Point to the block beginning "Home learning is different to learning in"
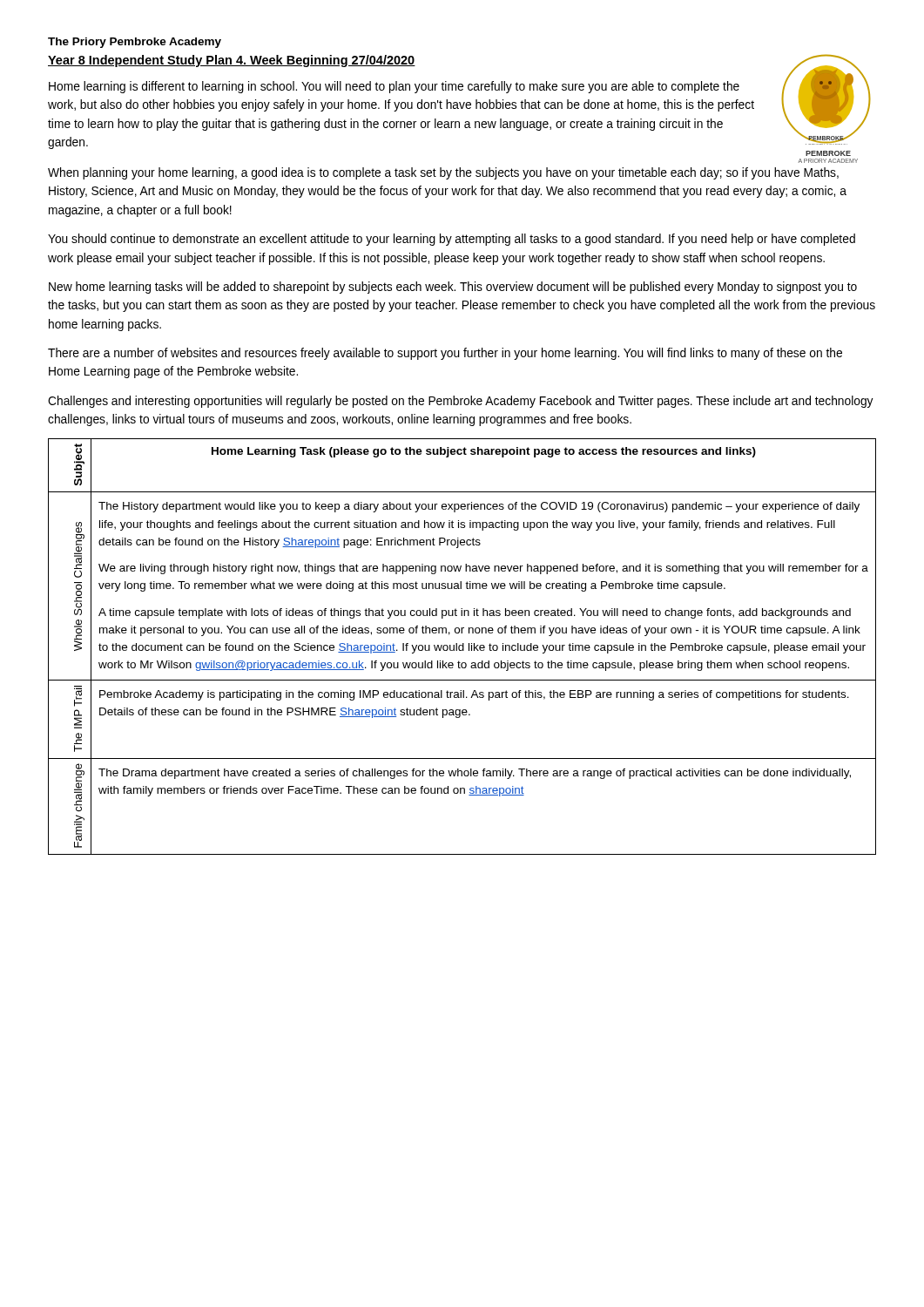Image resolution: width=924 pixels, height=1307 pixels. click(x=401, y=115)
